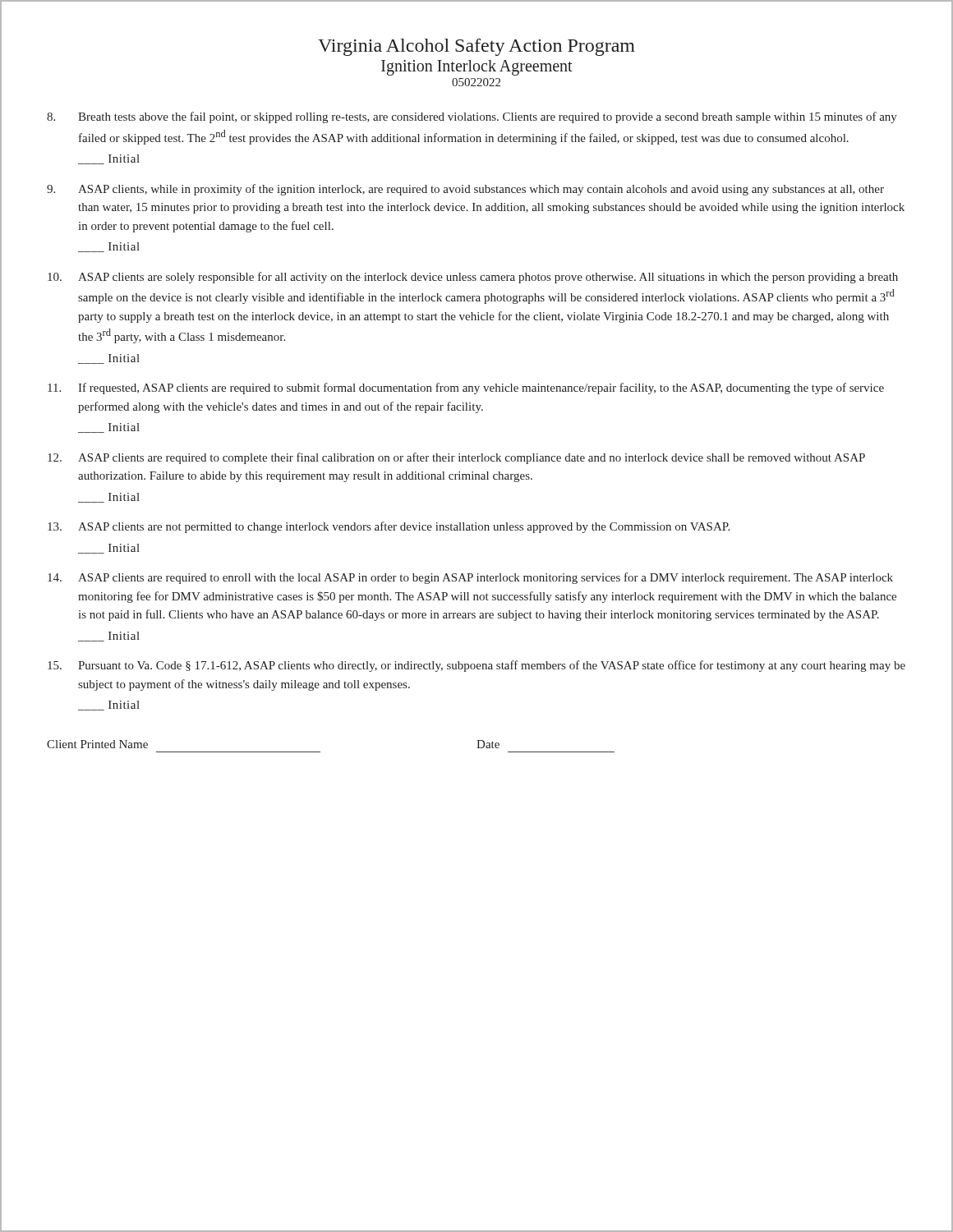Select the list item containing "15. Pursuant to Va."
Viewport: 953px width, 1232px height.
[476, 666]
